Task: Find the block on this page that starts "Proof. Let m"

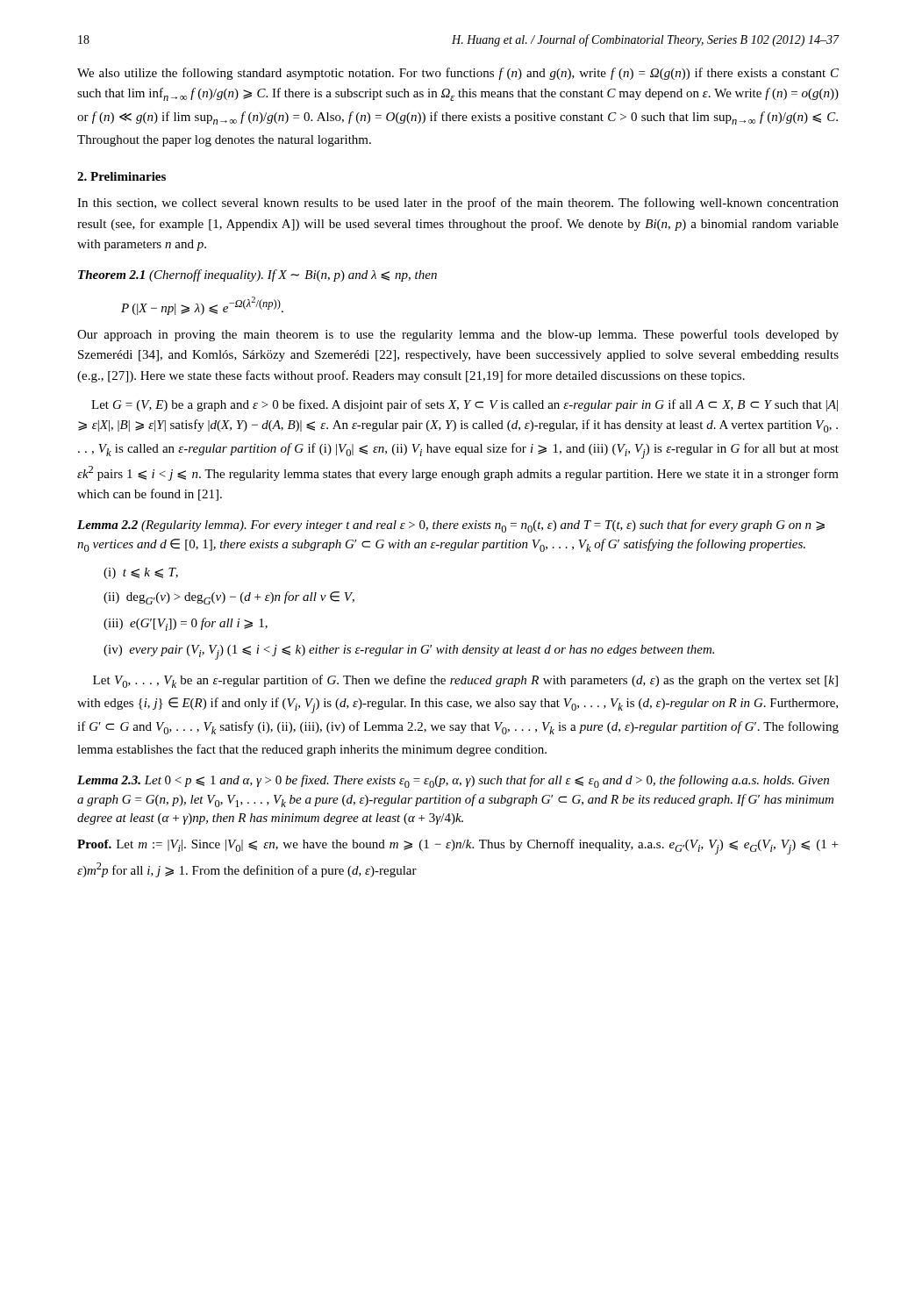Action: point(458,857)
